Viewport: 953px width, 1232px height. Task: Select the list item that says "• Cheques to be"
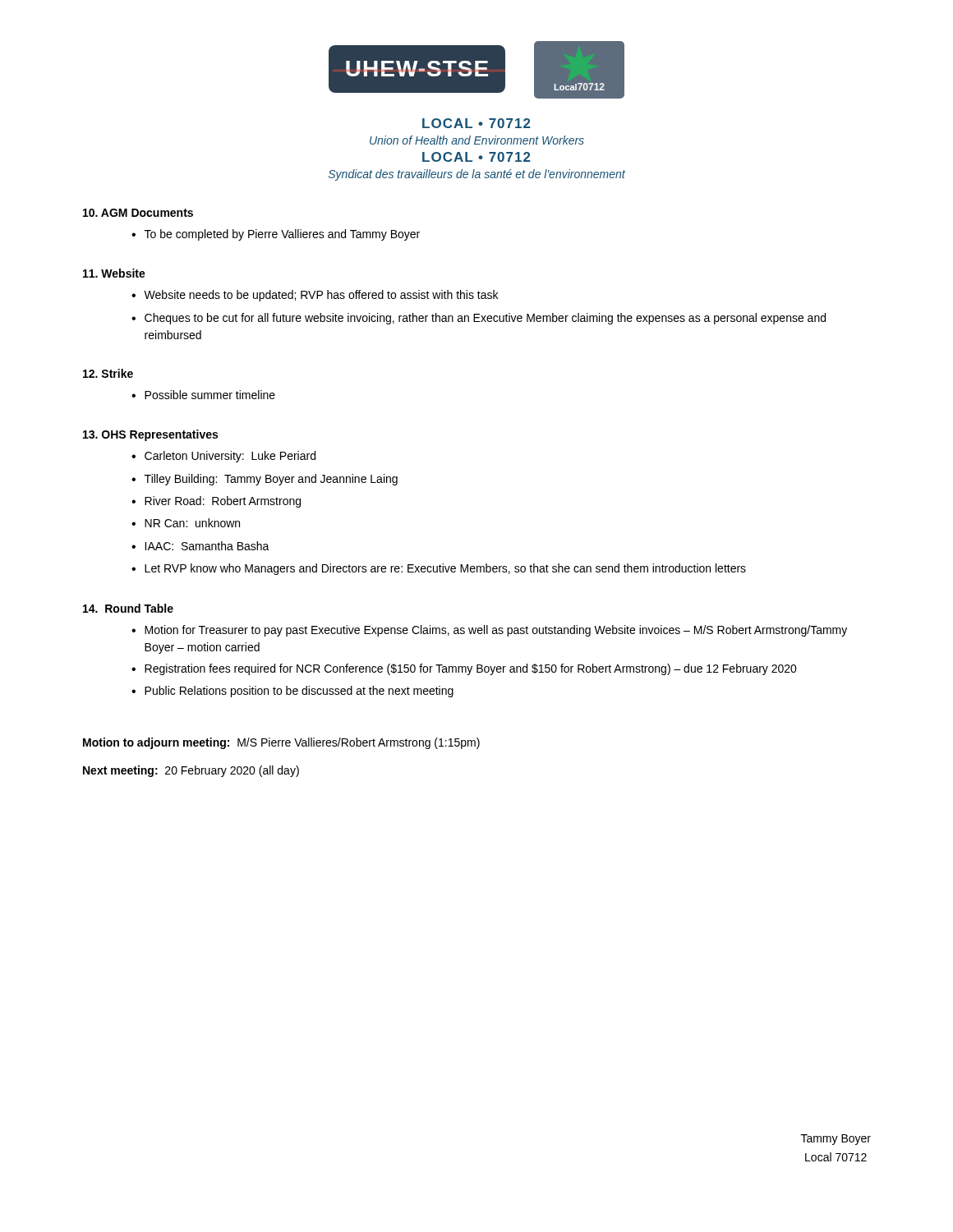(x=501, y=327)
